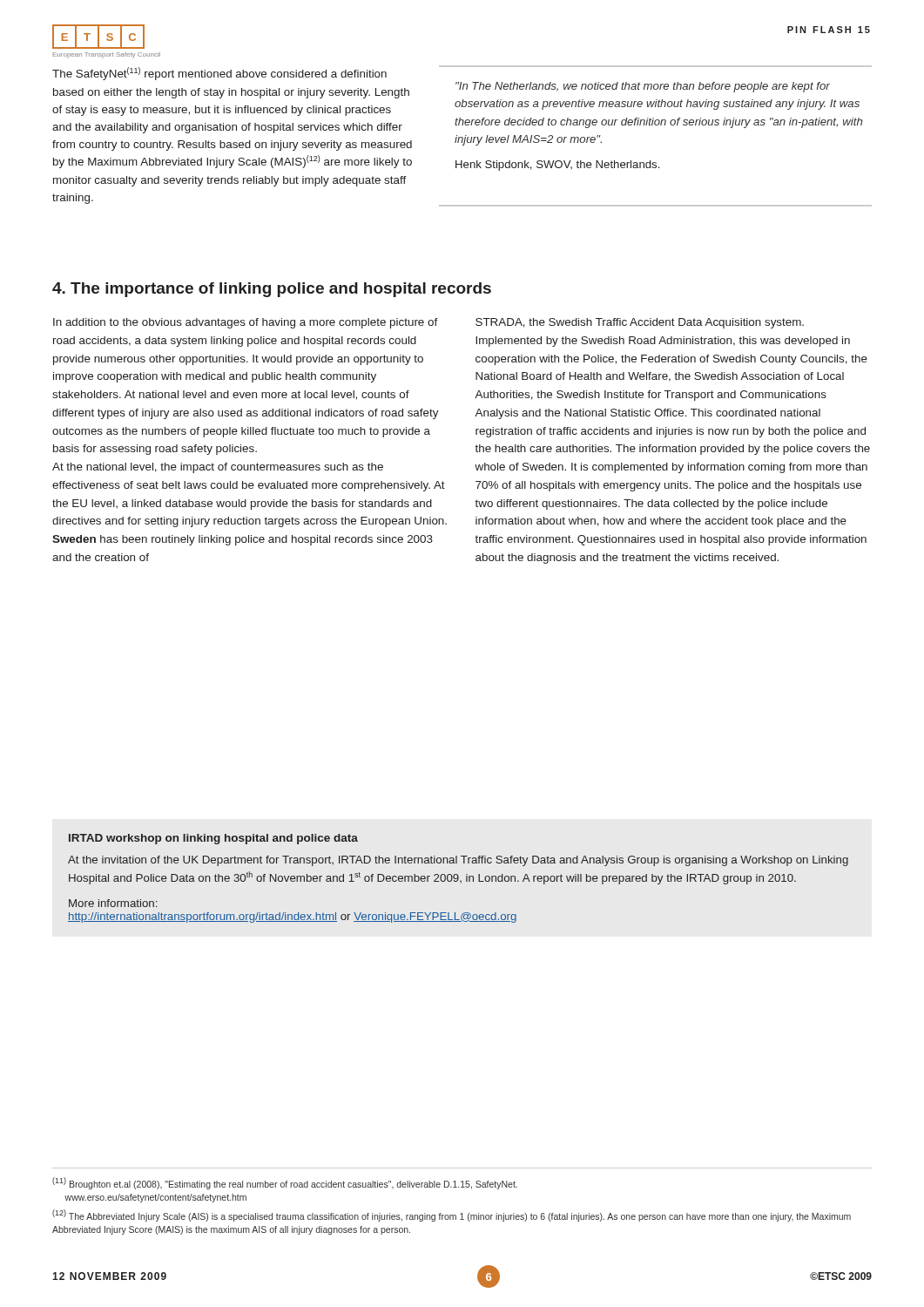This screenshot has height=1307, width=924.
Task: Find the block on this page that starts ""In The Netherlands, we noticed that more than"
Action: click(x=663, y=125)
